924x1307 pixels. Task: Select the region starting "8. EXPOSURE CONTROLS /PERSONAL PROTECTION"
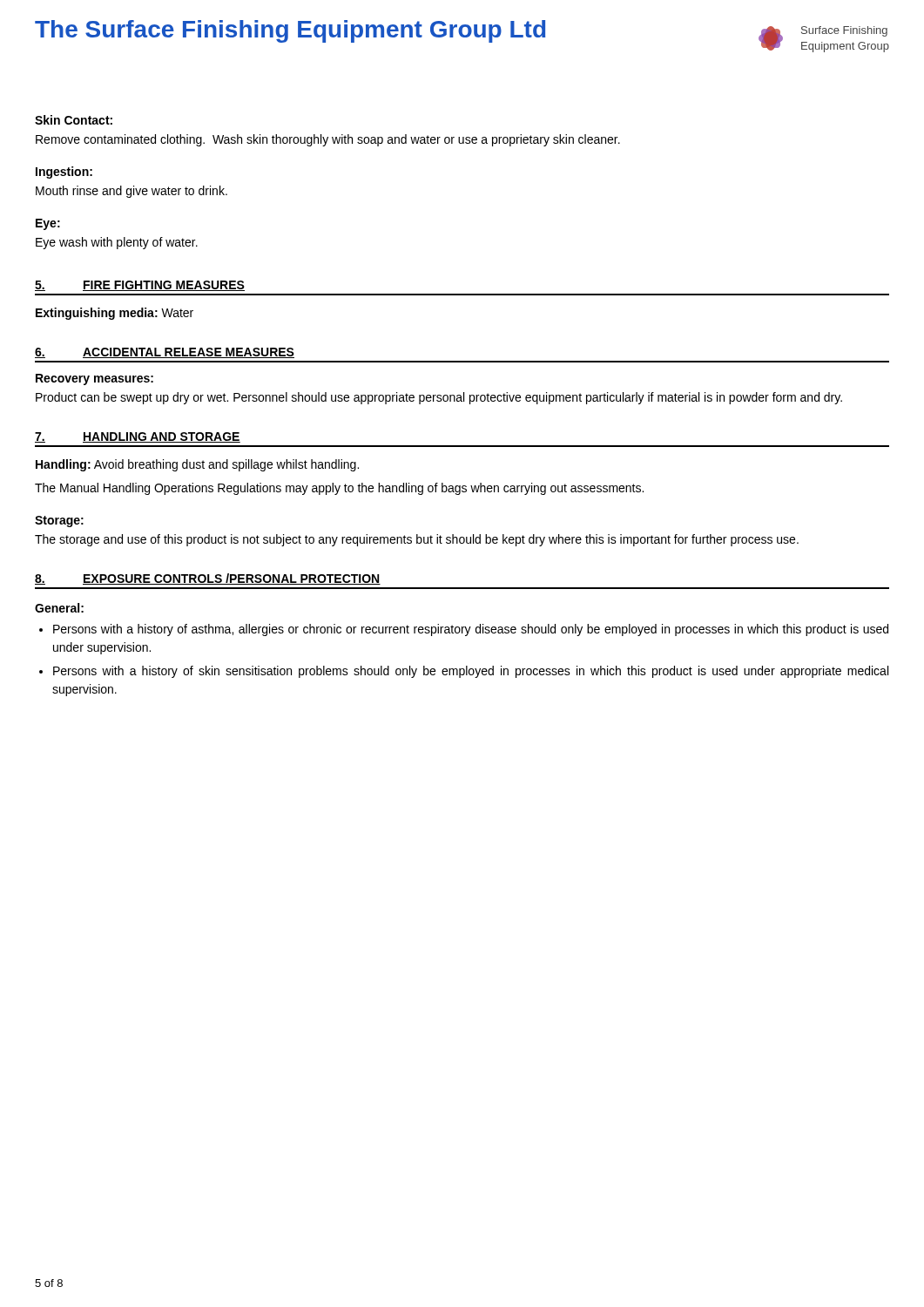(x=207, y=579)
